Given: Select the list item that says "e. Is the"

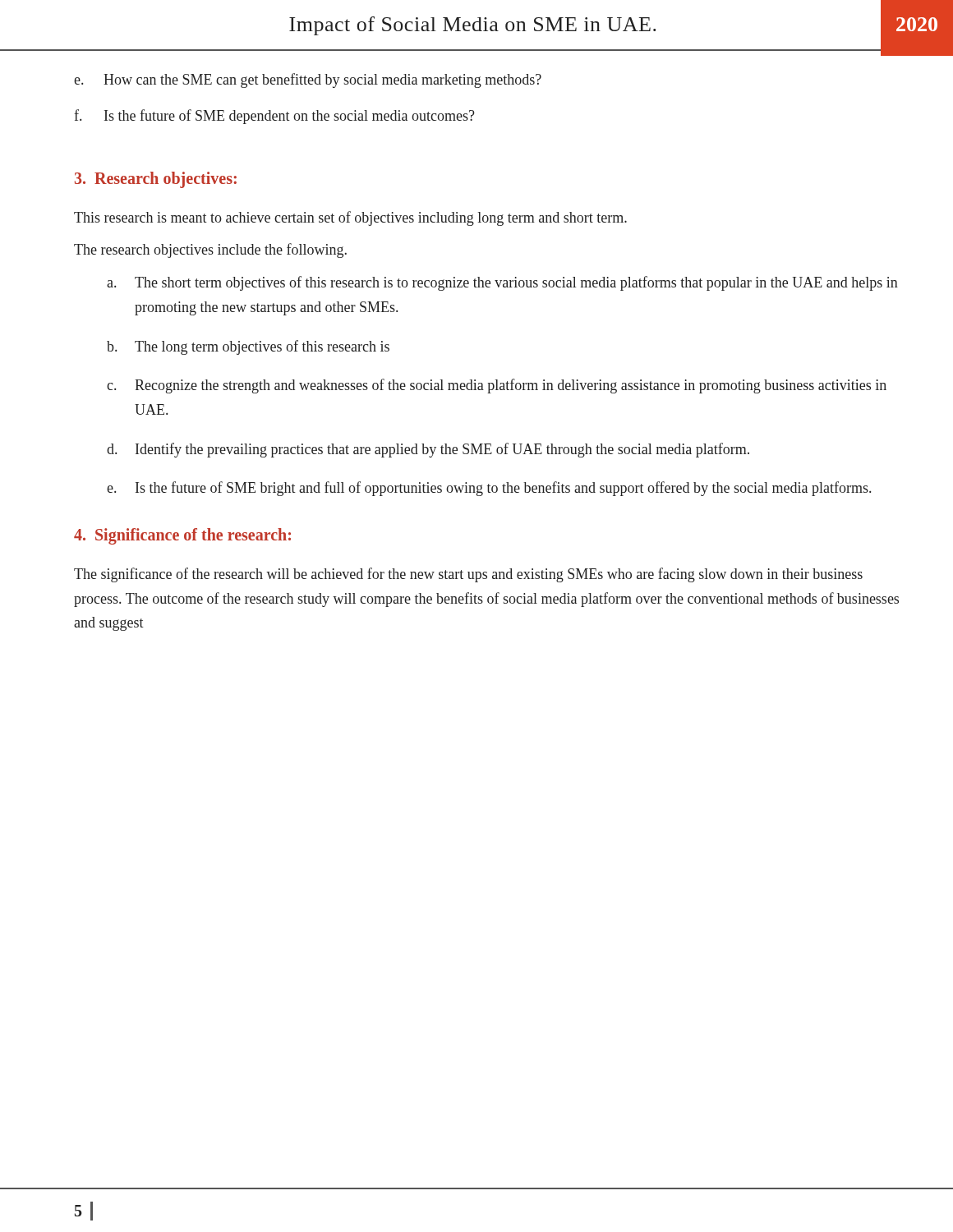Looking at the screenshot, I should (x=505, y=489).
